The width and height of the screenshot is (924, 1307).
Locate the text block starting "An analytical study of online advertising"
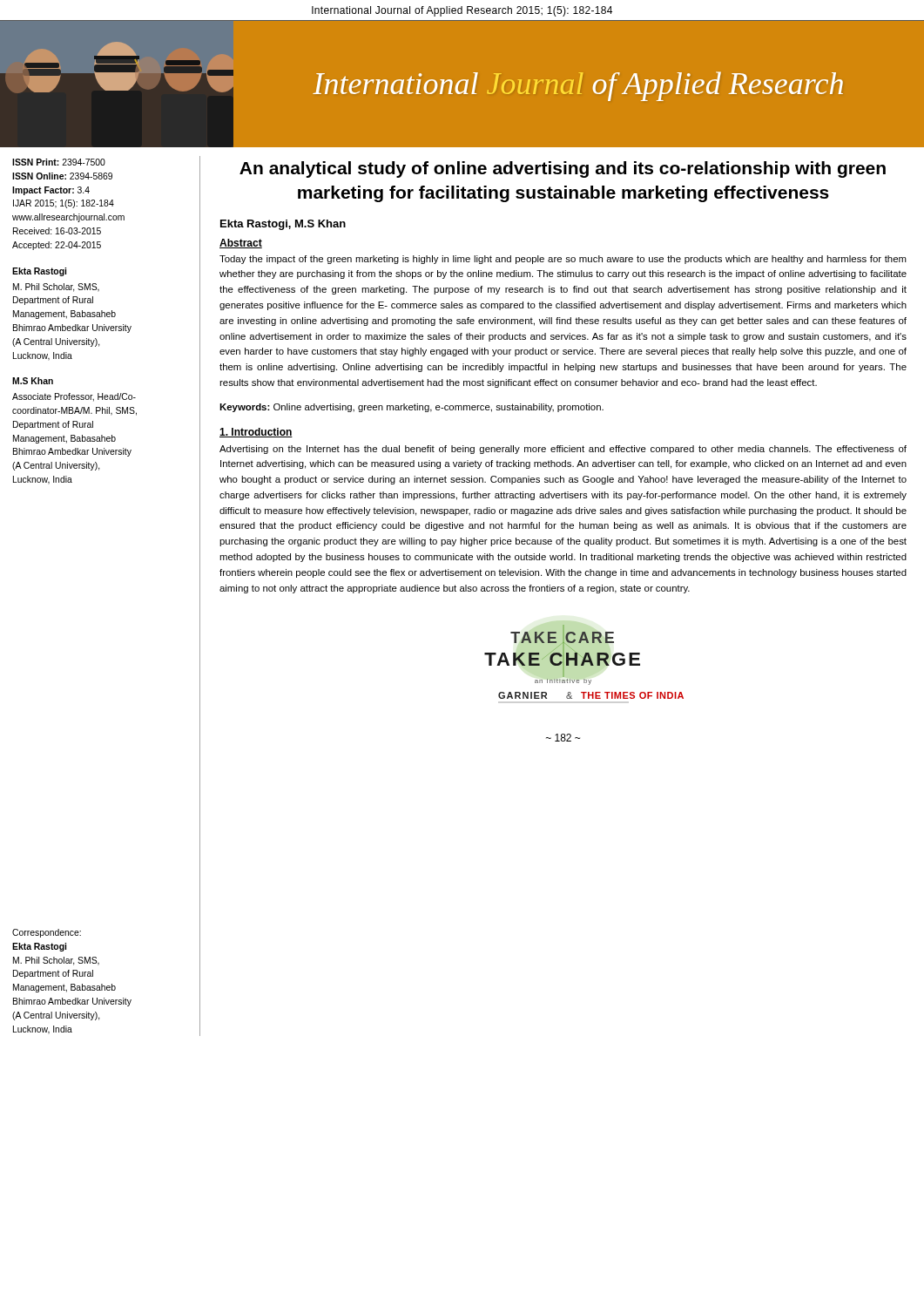coord(563,180)
